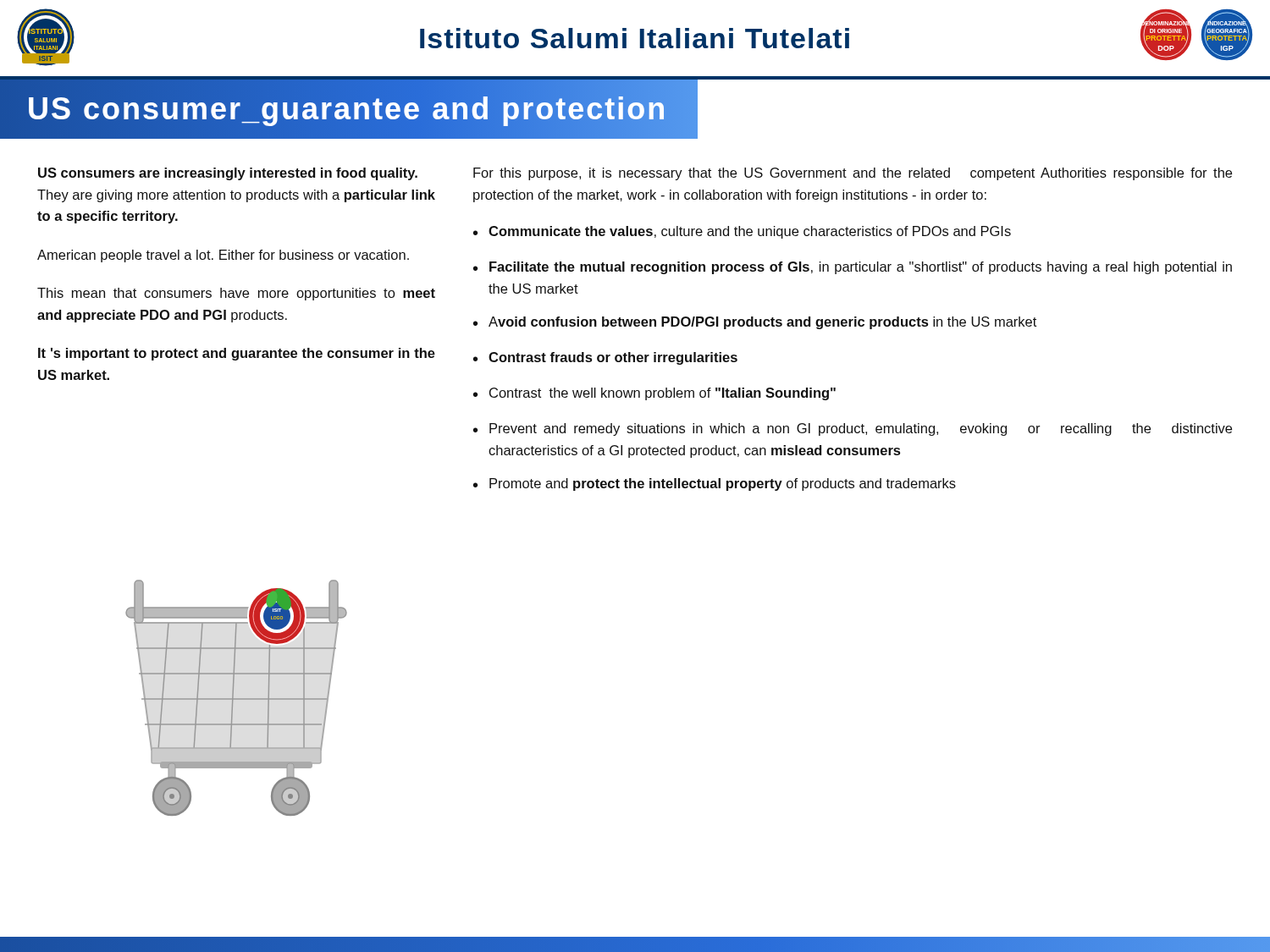Navigate to the element starting "For this purpose,"
Viewport: 1270px width, 952px height.
point(853,183)
